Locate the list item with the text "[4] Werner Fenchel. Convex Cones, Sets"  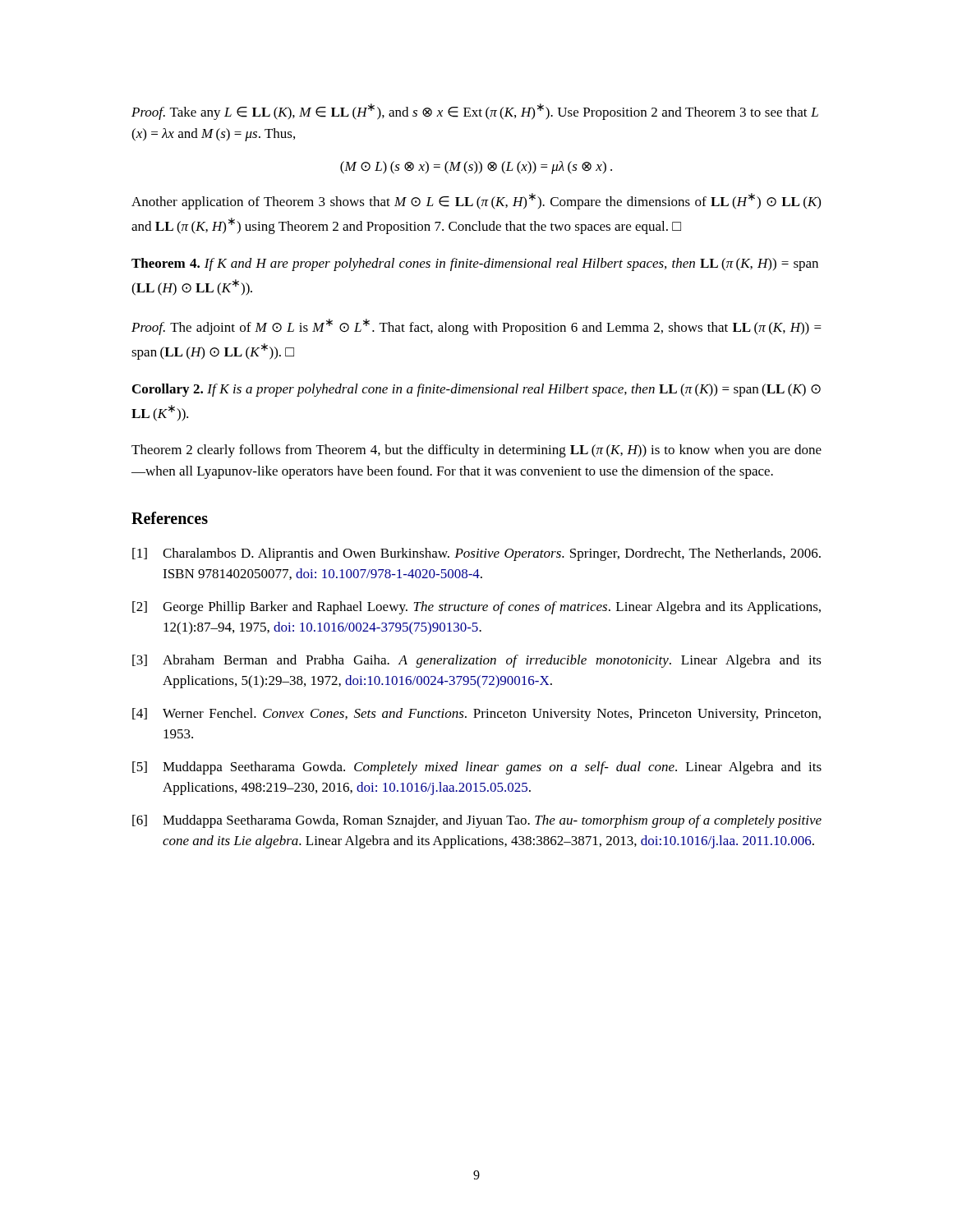[476, 724]
